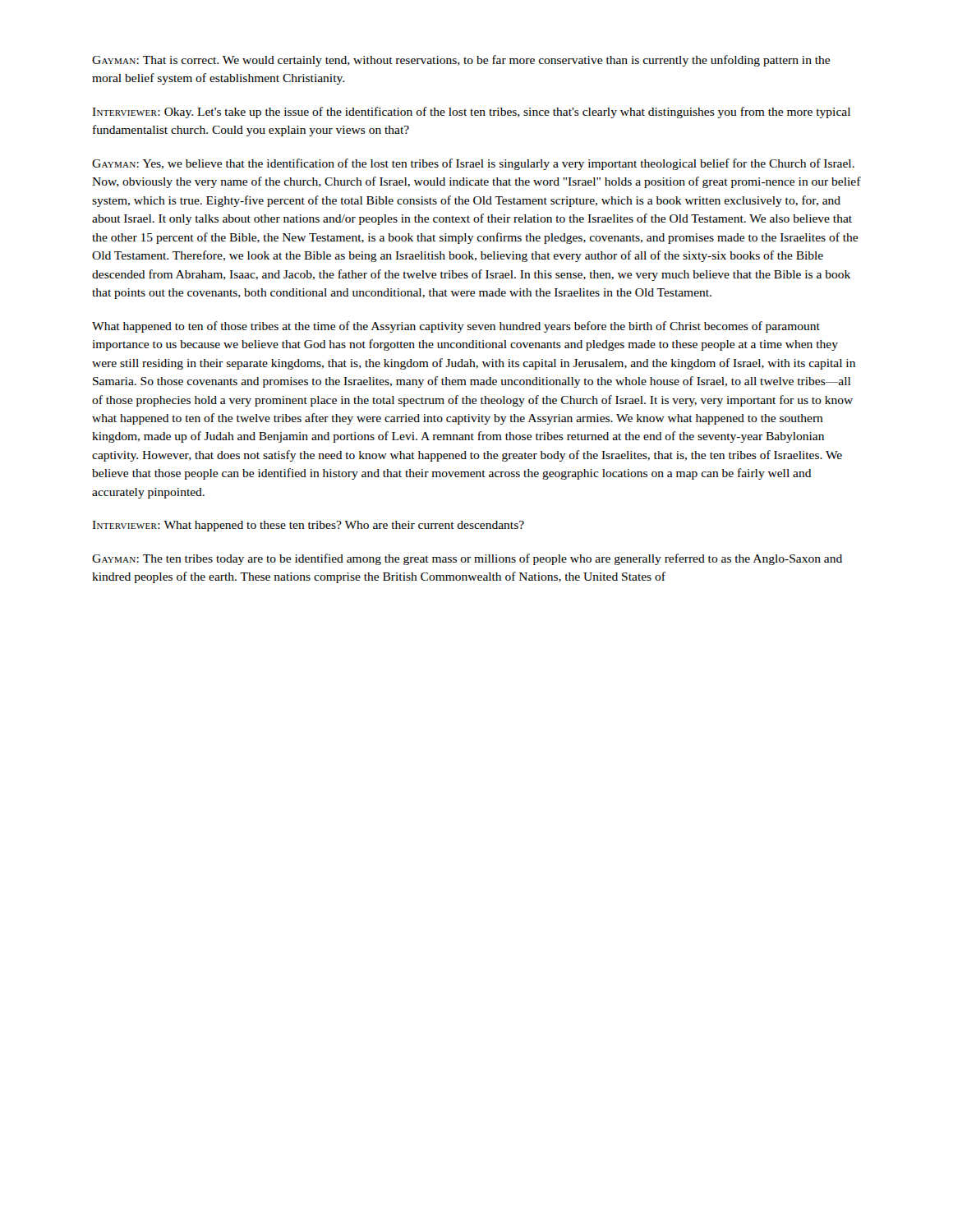Select the text block with the text "Gayman: The ten tribes"

[467, 567]
